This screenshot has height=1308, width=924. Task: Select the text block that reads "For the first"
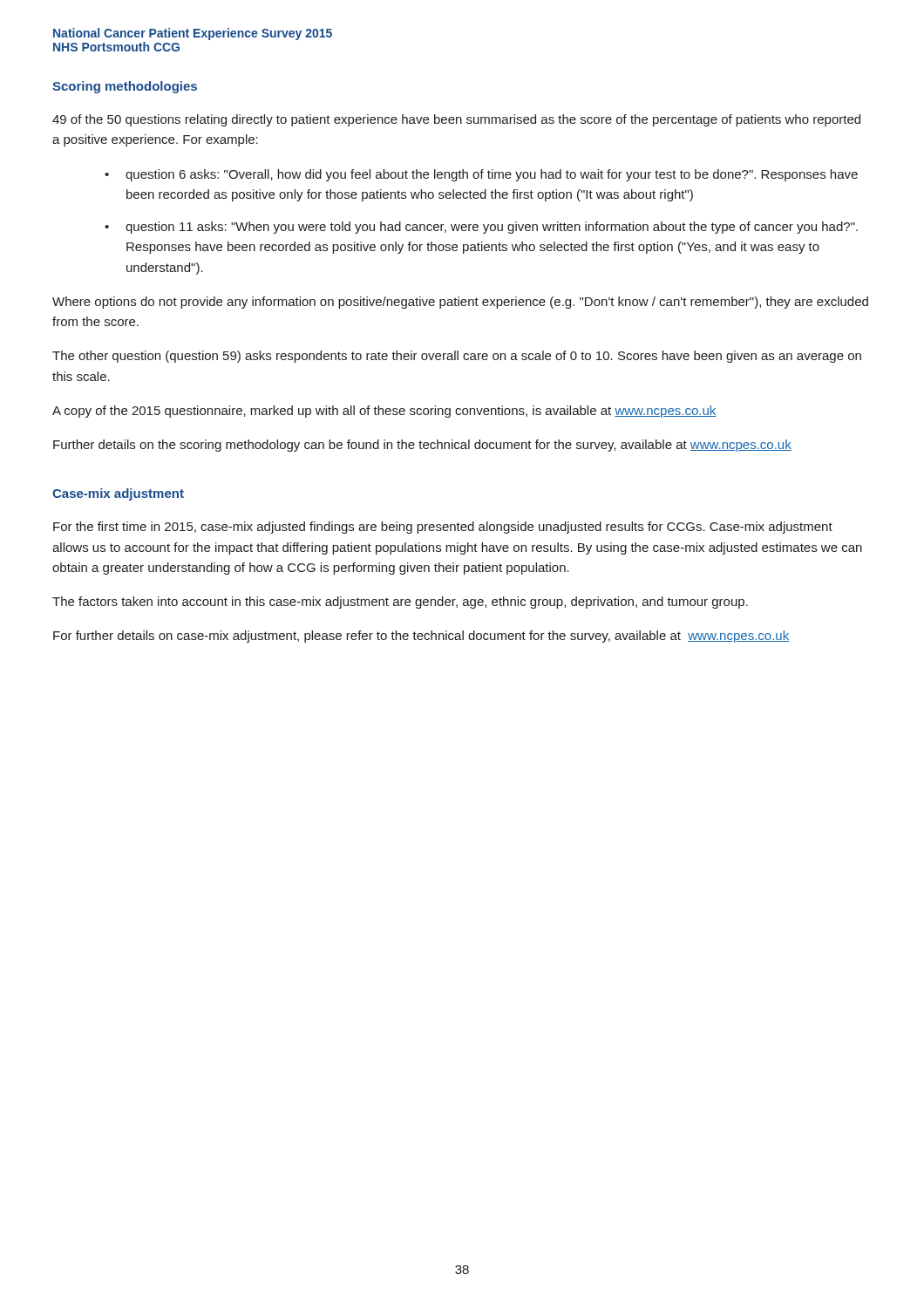pos(457,547)
